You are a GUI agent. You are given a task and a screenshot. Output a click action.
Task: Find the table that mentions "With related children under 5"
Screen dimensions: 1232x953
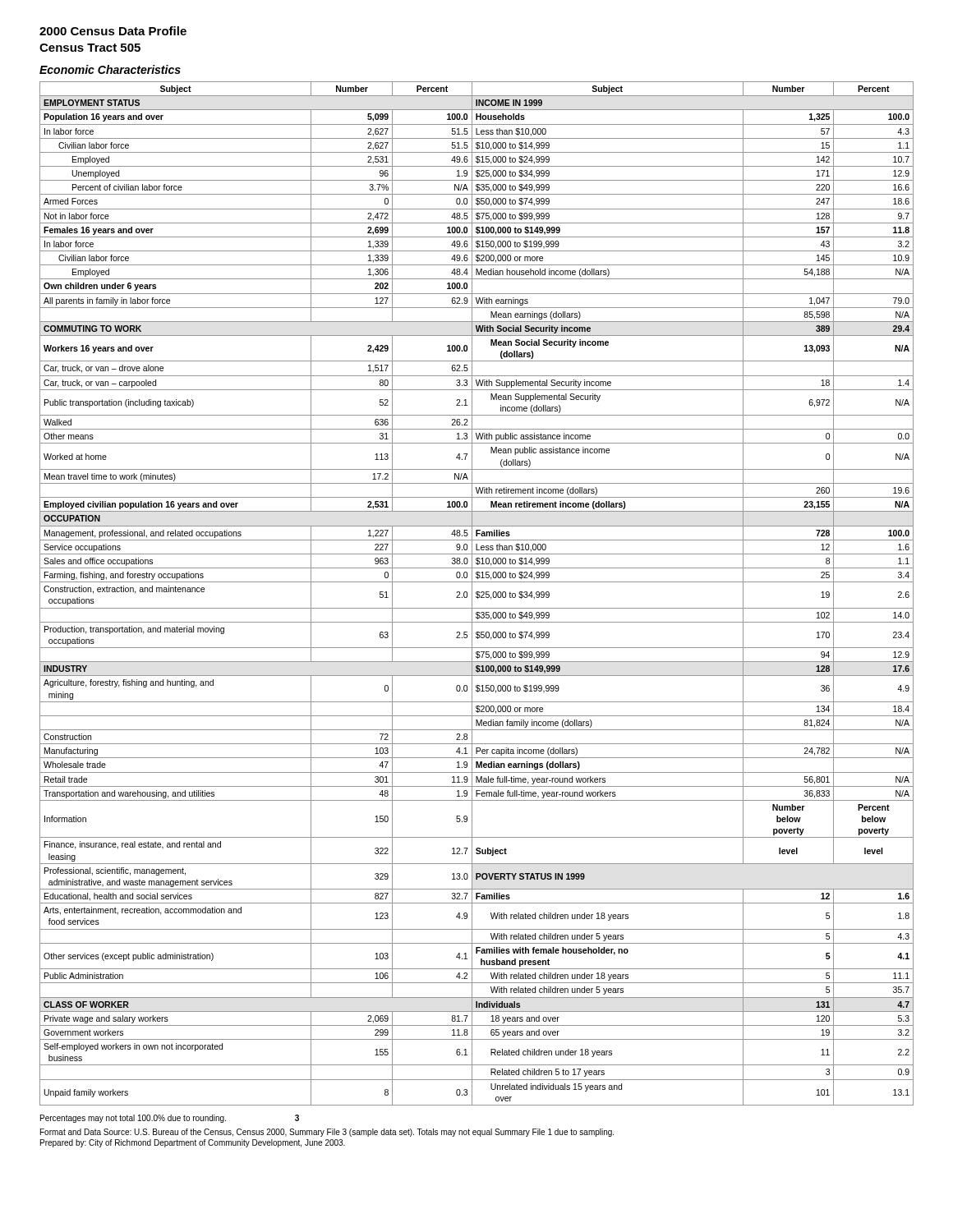[476, 593]
